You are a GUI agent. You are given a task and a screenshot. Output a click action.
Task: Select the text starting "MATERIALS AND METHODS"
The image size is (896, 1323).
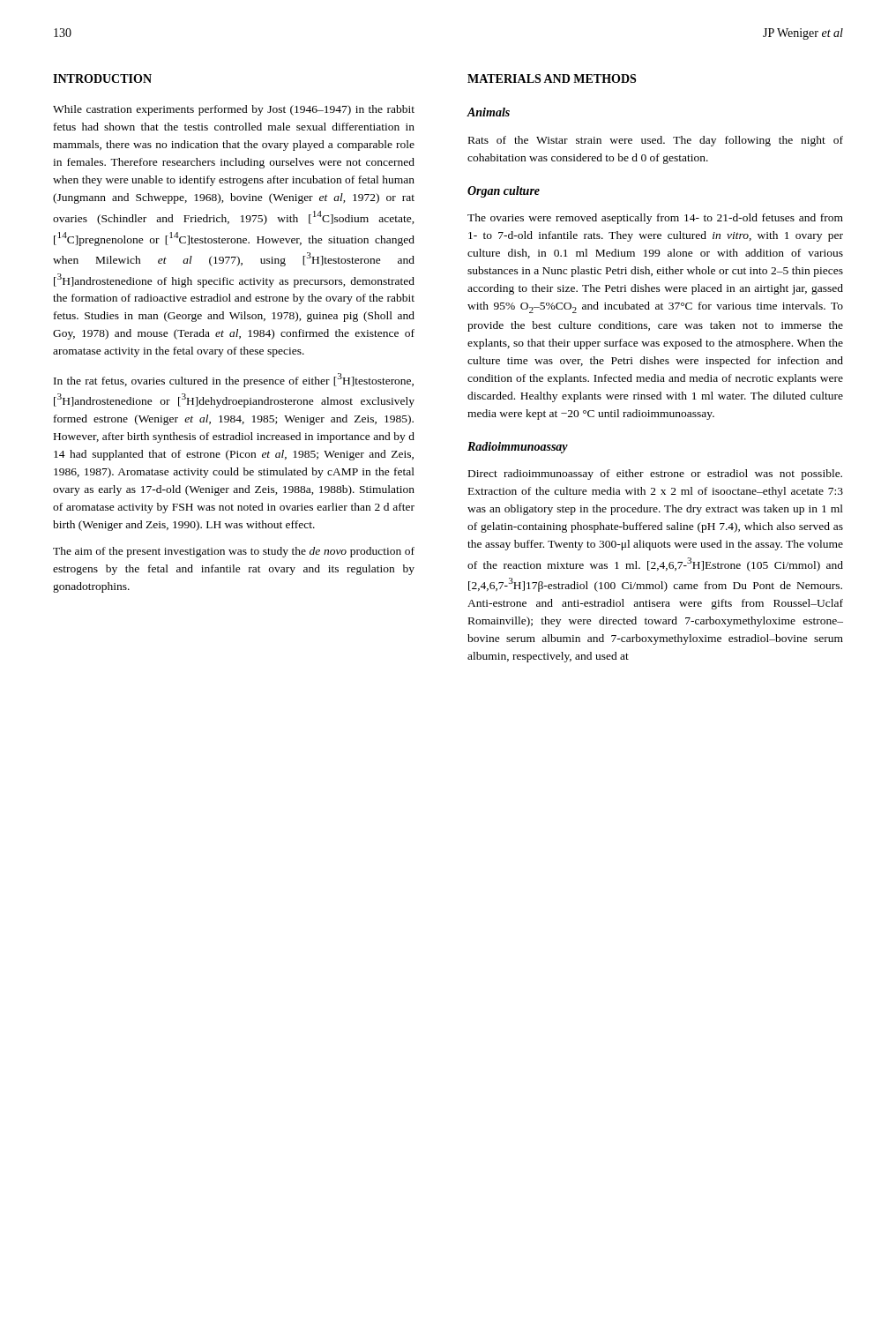(552, 79)
